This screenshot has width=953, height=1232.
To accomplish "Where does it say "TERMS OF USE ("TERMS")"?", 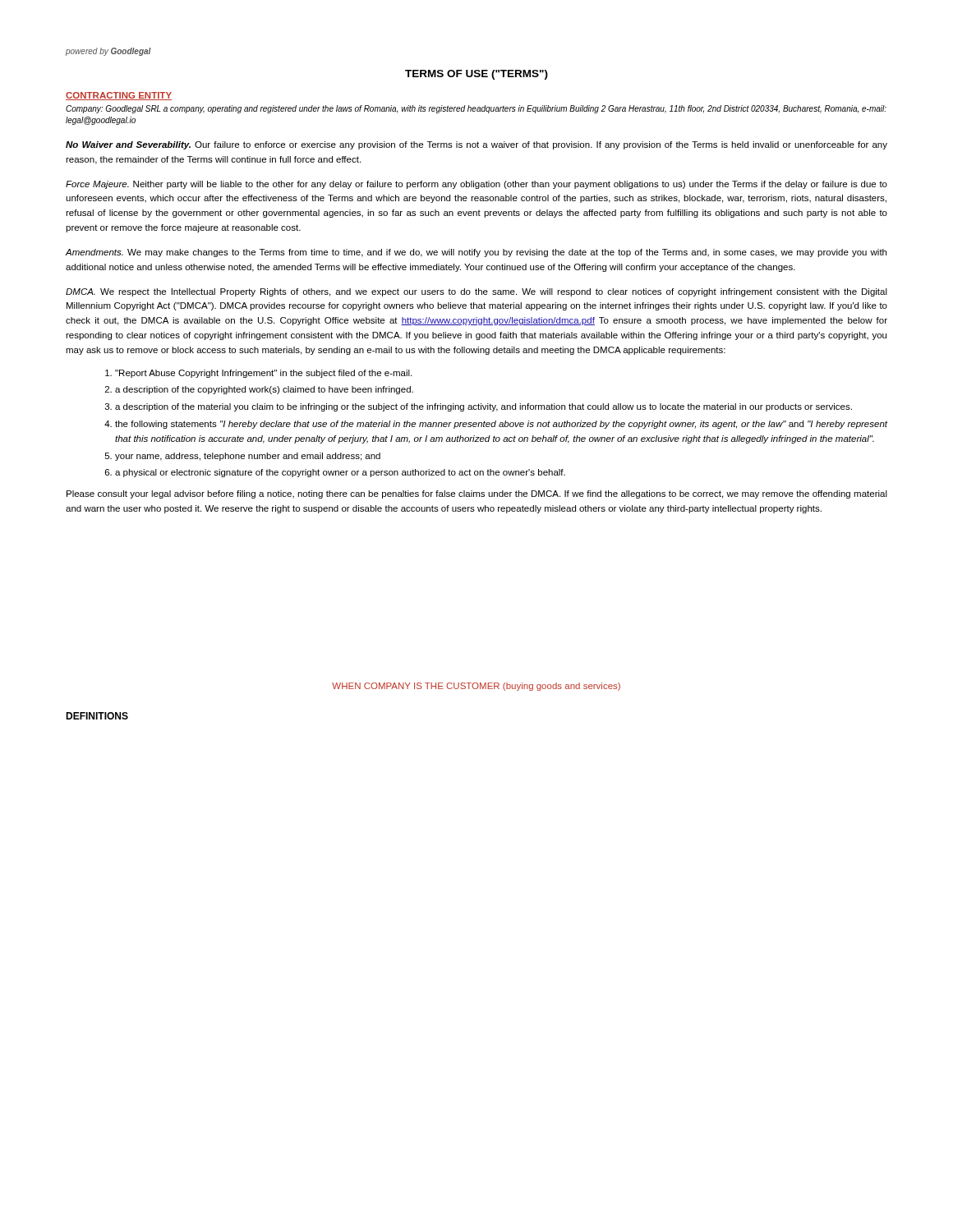I will pyautogui.click(x=476, y=74).
